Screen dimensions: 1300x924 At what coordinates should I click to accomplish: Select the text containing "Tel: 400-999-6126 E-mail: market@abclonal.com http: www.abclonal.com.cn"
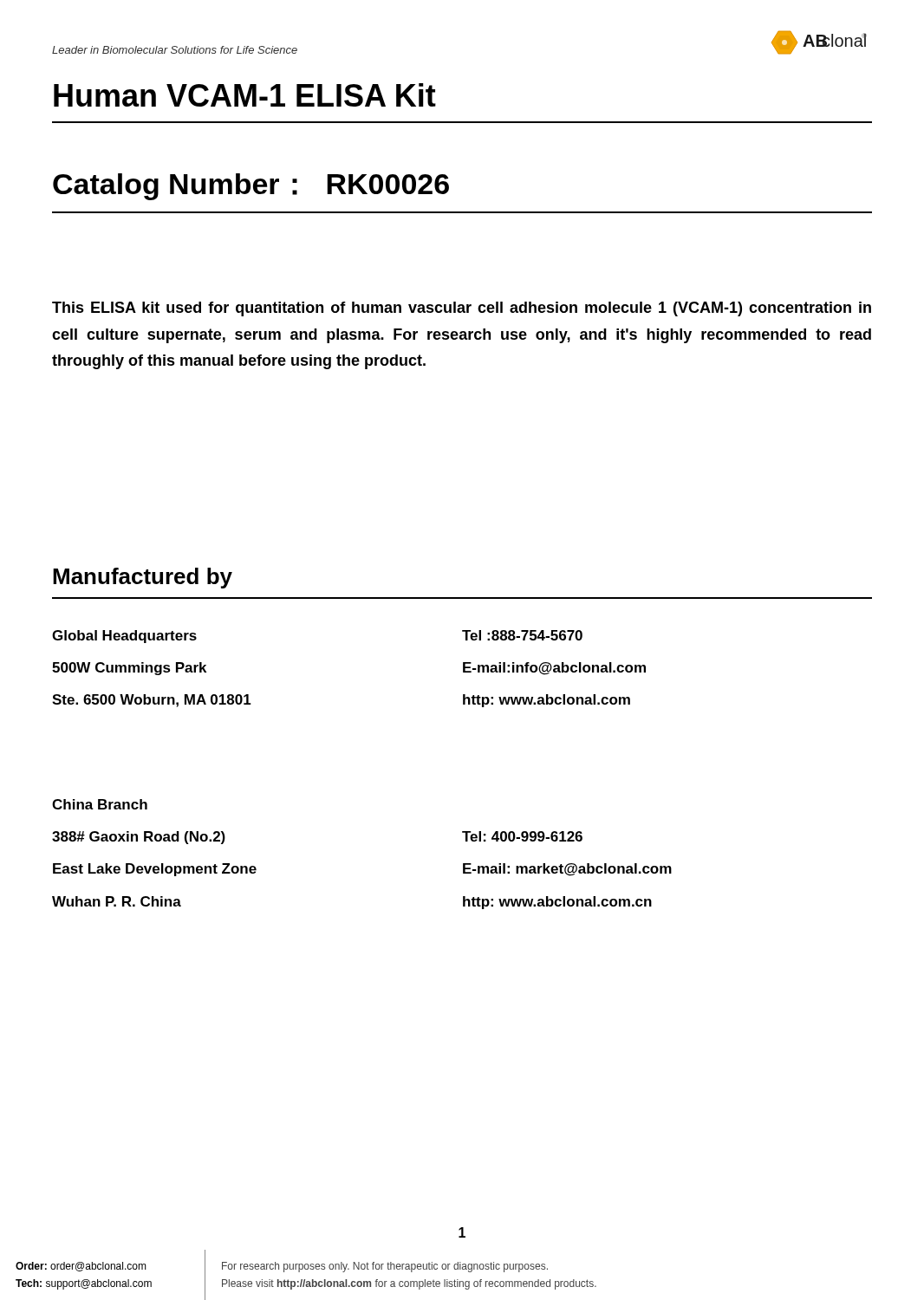point(522,836)
